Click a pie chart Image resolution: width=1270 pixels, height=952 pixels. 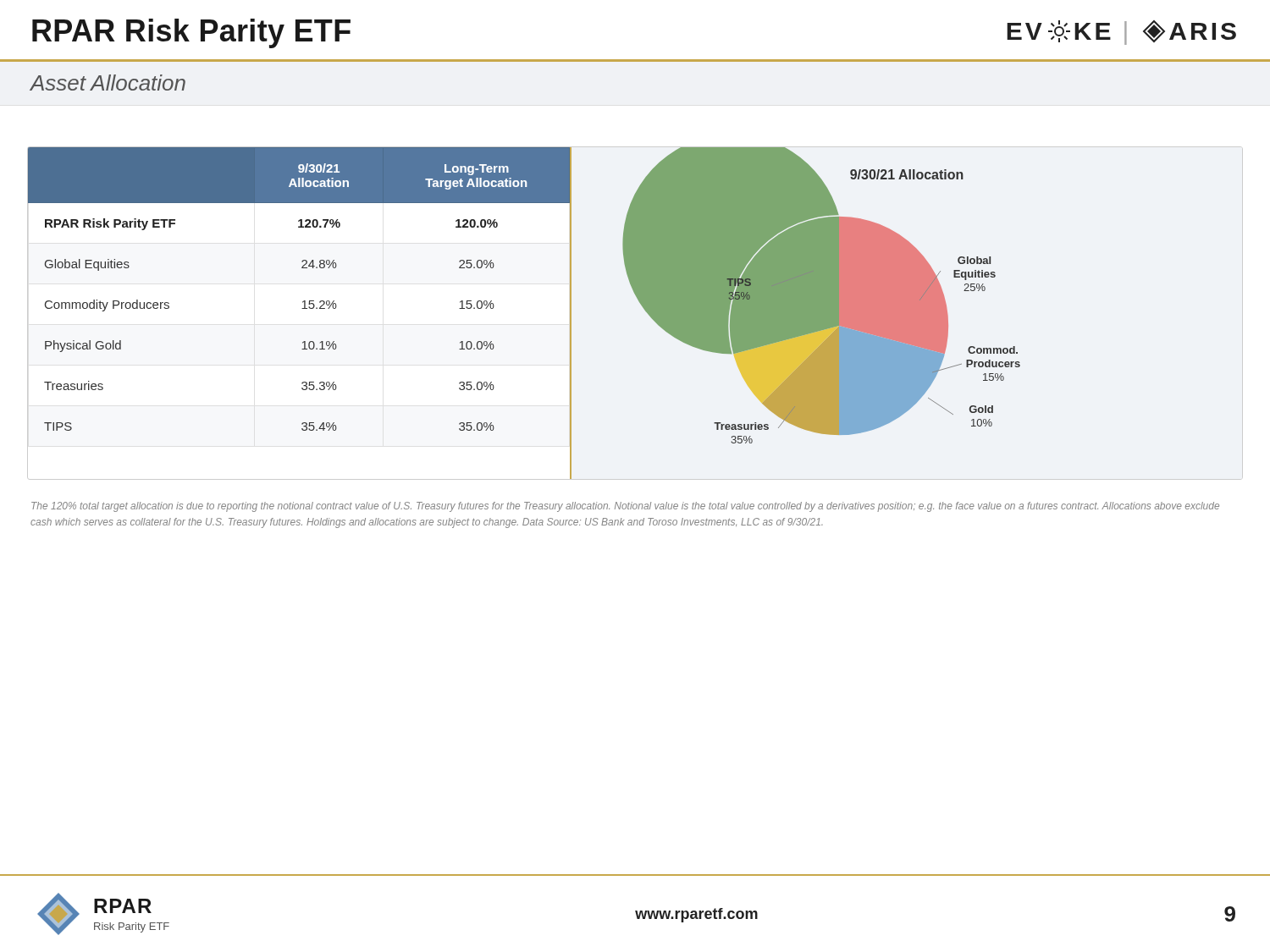click(906, 313)
